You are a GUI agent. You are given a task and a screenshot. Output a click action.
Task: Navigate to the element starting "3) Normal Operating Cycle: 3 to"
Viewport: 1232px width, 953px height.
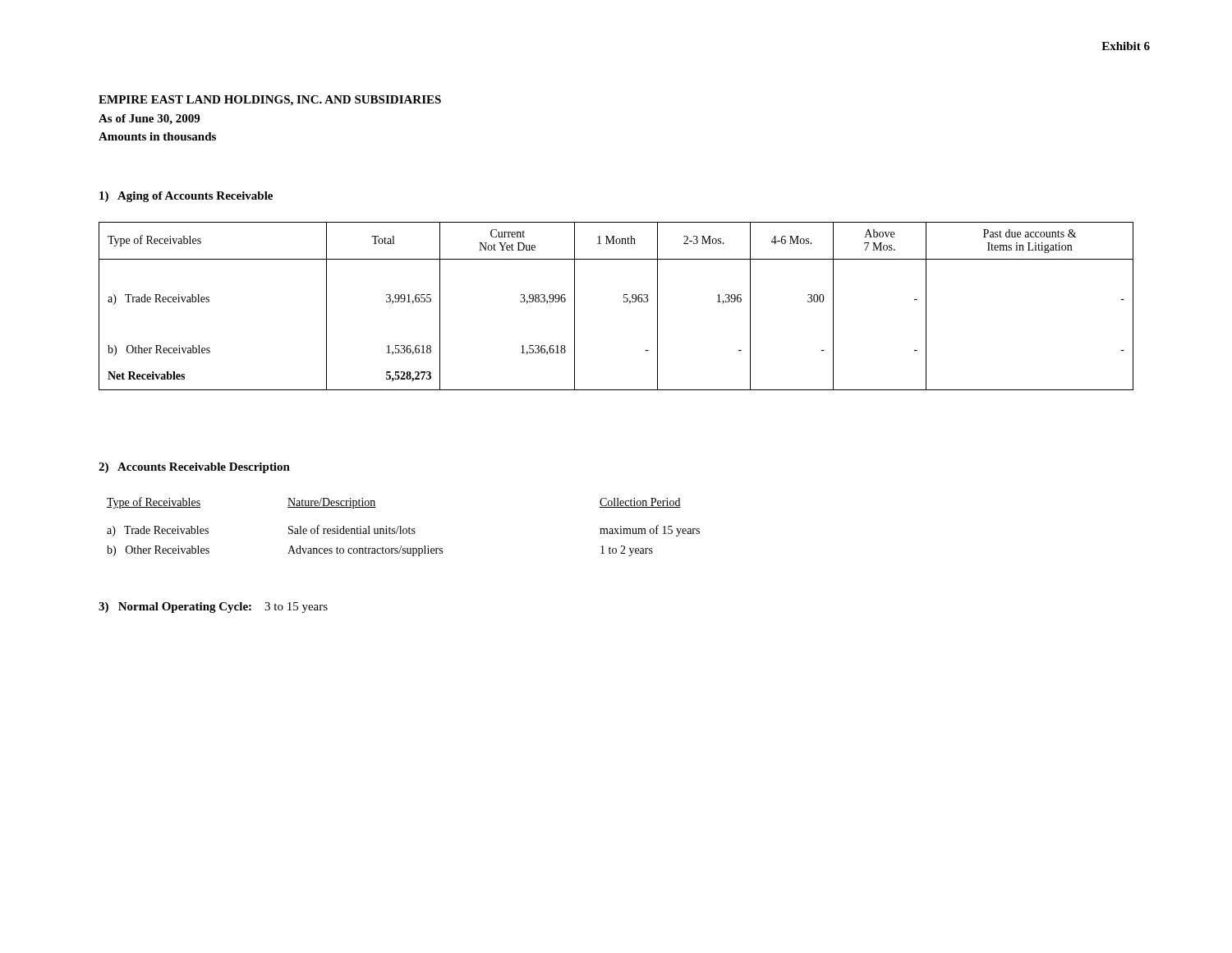(213, 606)
